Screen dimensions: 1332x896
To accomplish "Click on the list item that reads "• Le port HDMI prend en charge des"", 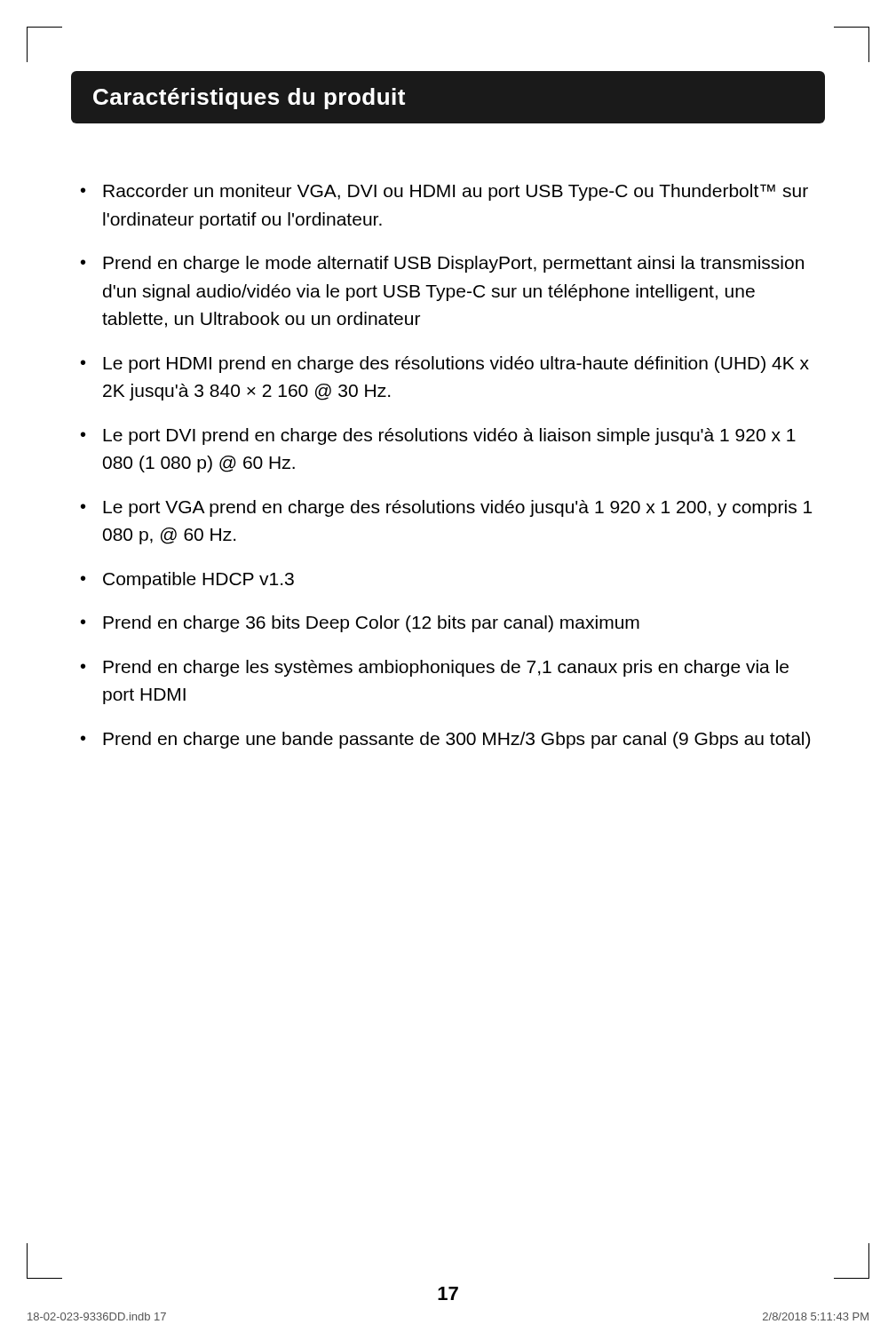I will (x=452, y=377).
